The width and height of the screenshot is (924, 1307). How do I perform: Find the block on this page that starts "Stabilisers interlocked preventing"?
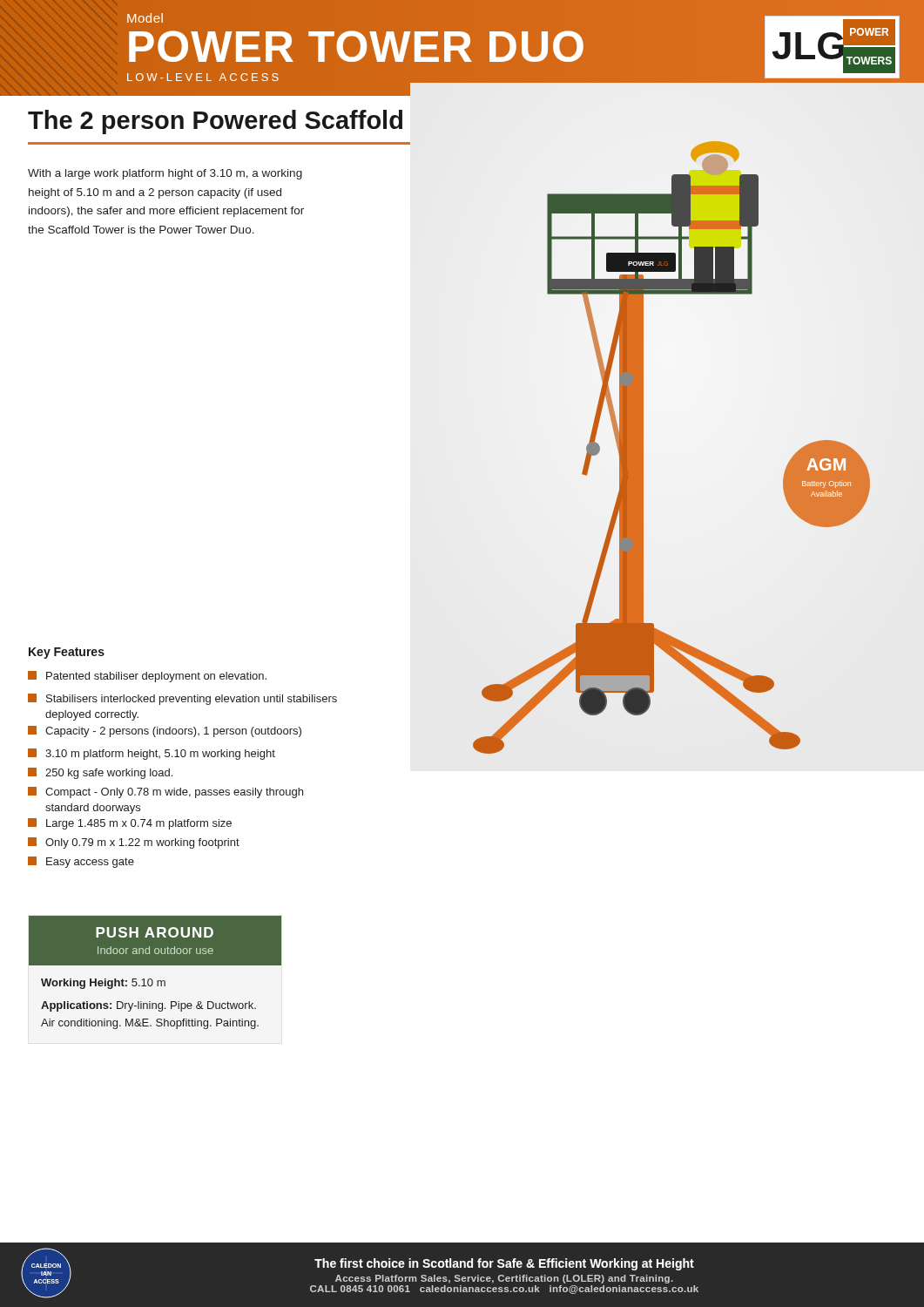coord(189,707)
